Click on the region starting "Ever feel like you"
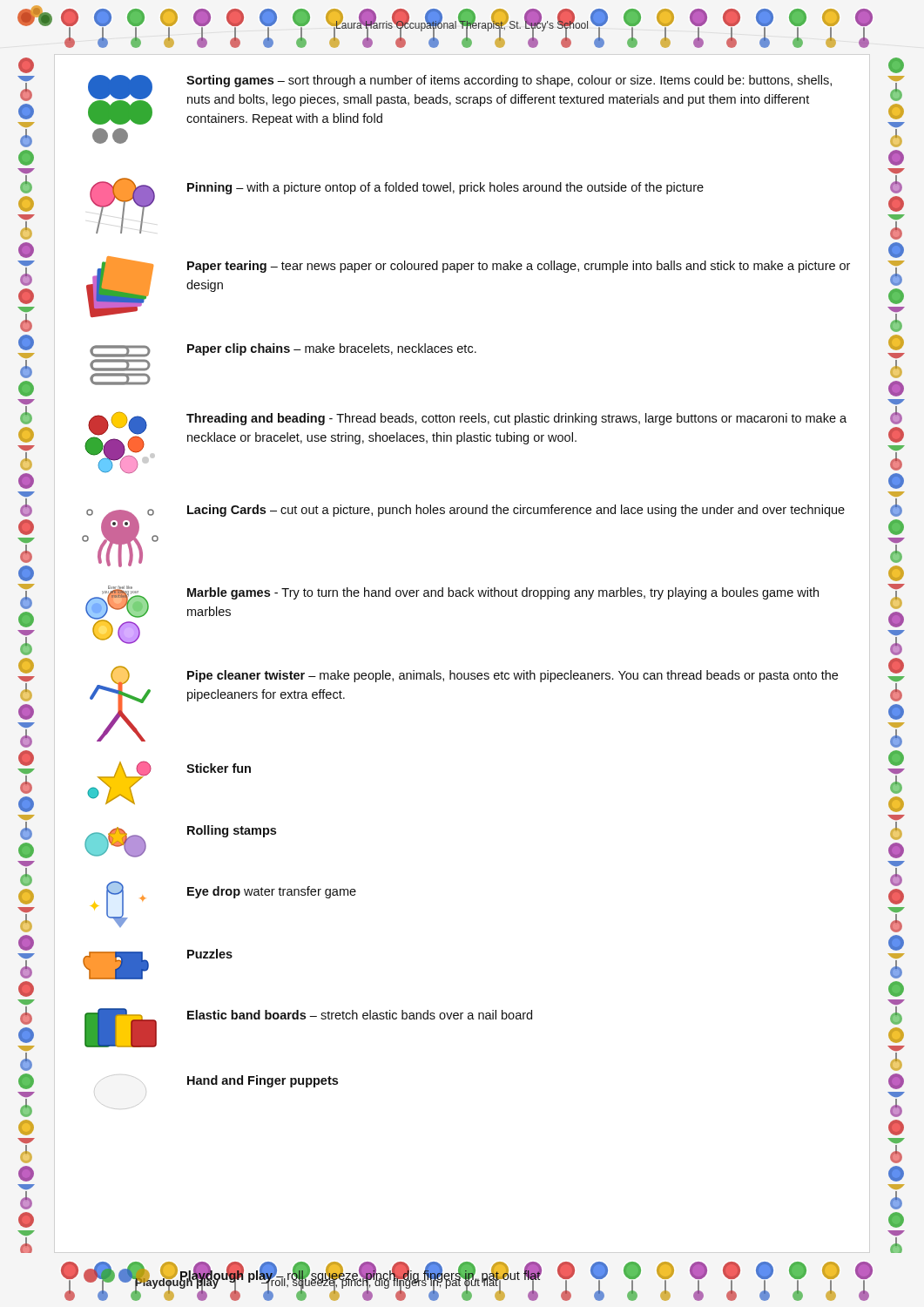The image size is (924, 1307). click(462, 616)
